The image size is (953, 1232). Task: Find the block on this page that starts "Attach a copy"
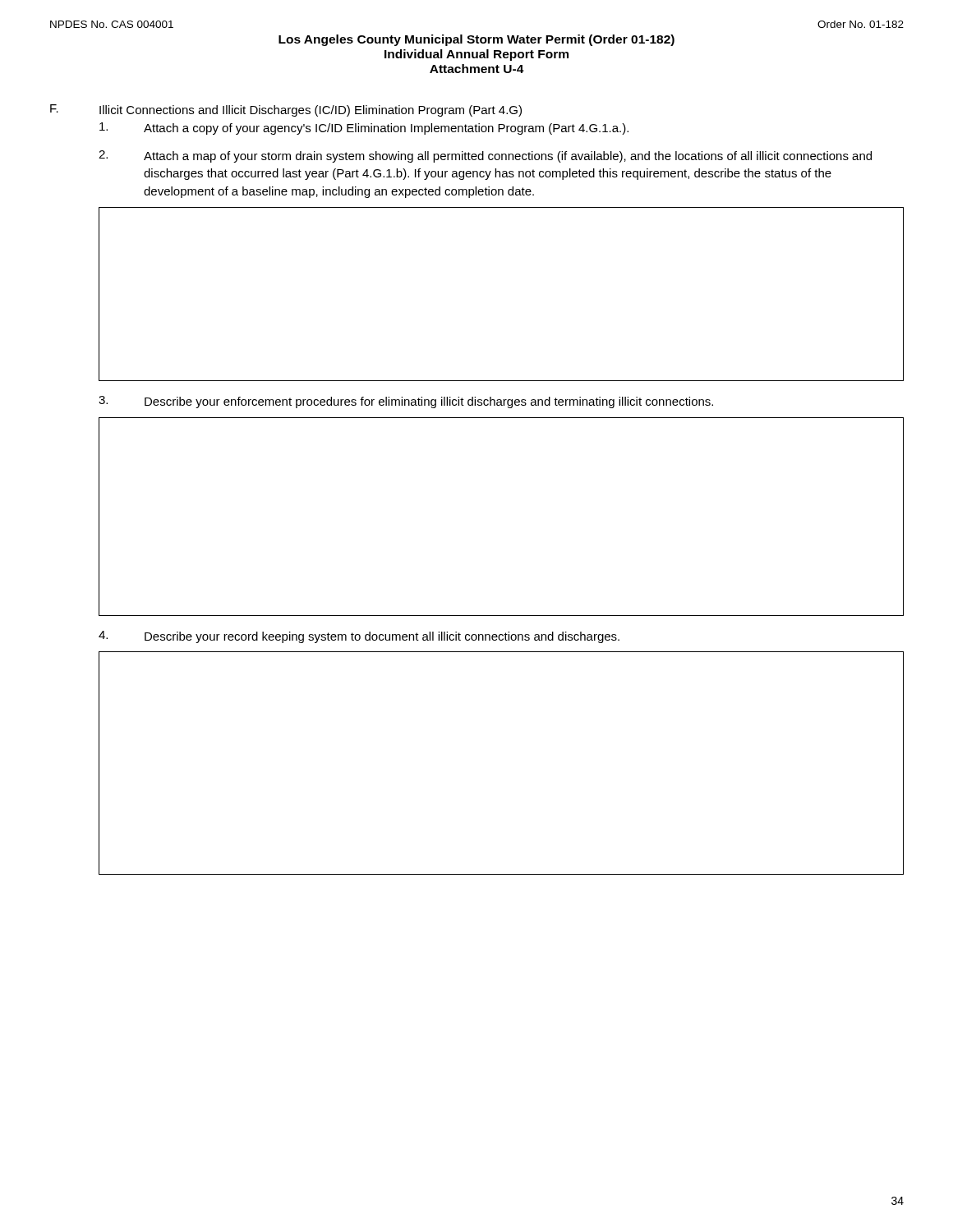click(x=501, y=128)
